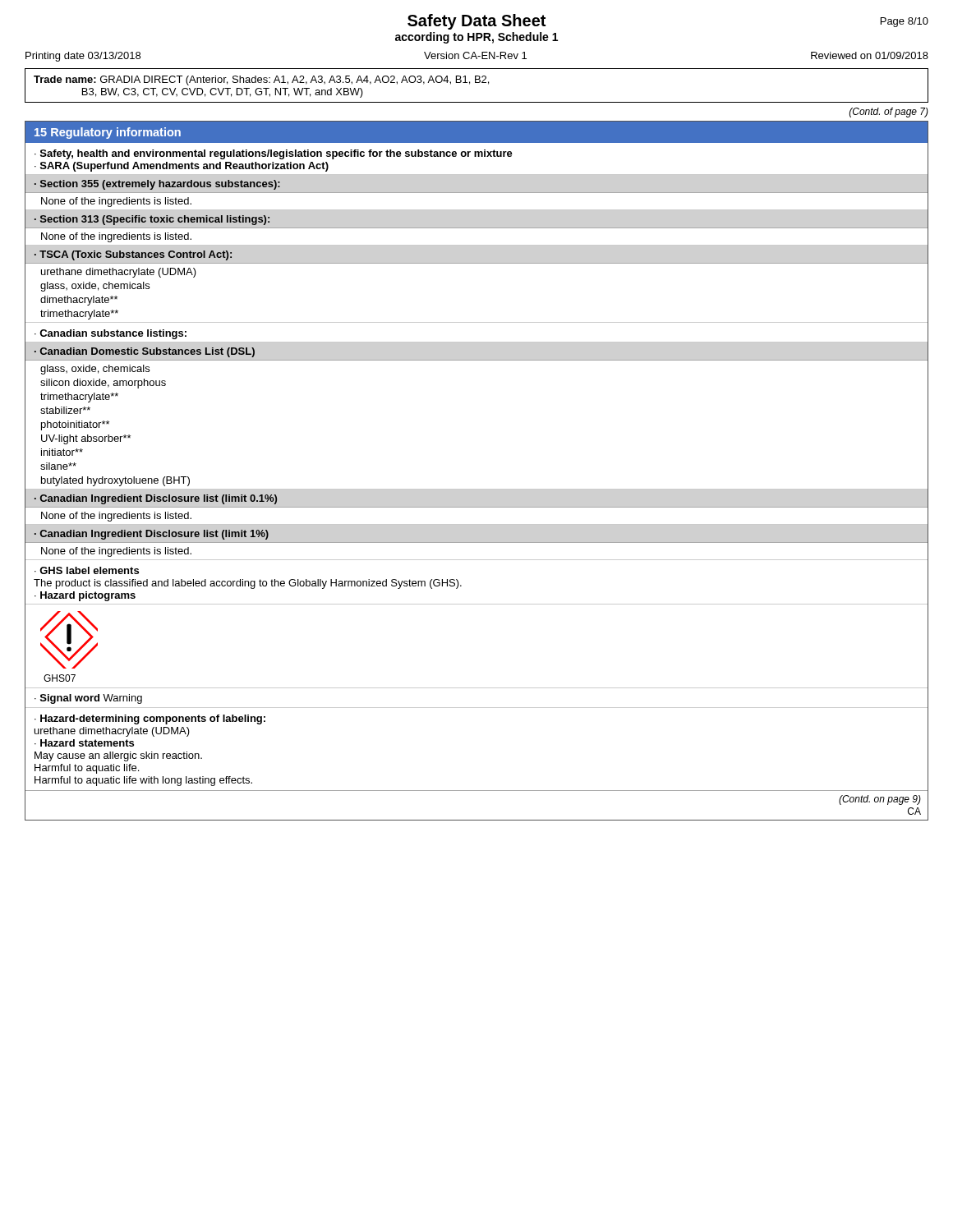Navigate to the text block starting "· GHS label elements"

(248, 583)
